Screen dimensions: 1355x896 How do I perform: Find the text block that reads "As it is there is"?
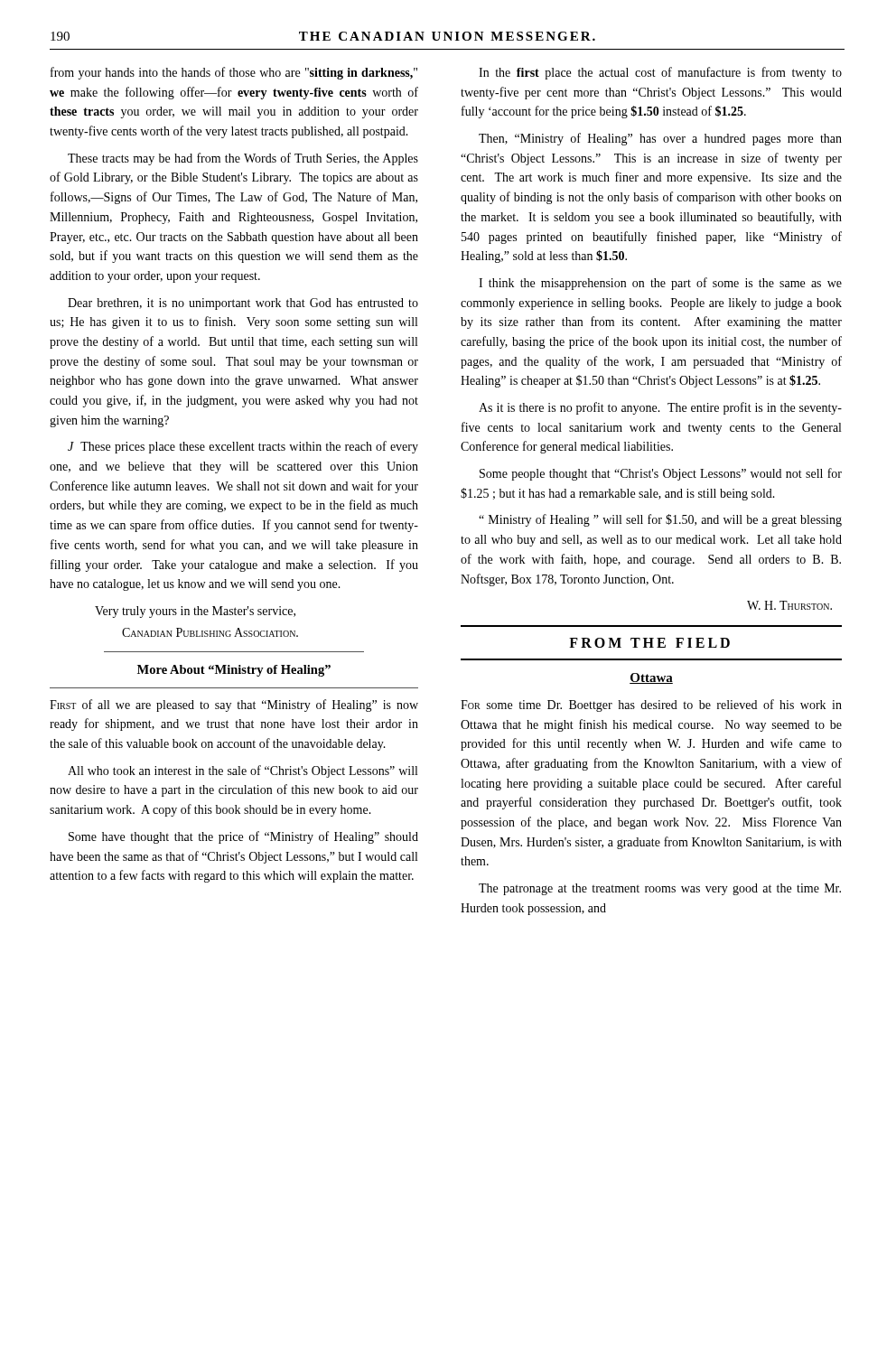click(x=651, y=428)
